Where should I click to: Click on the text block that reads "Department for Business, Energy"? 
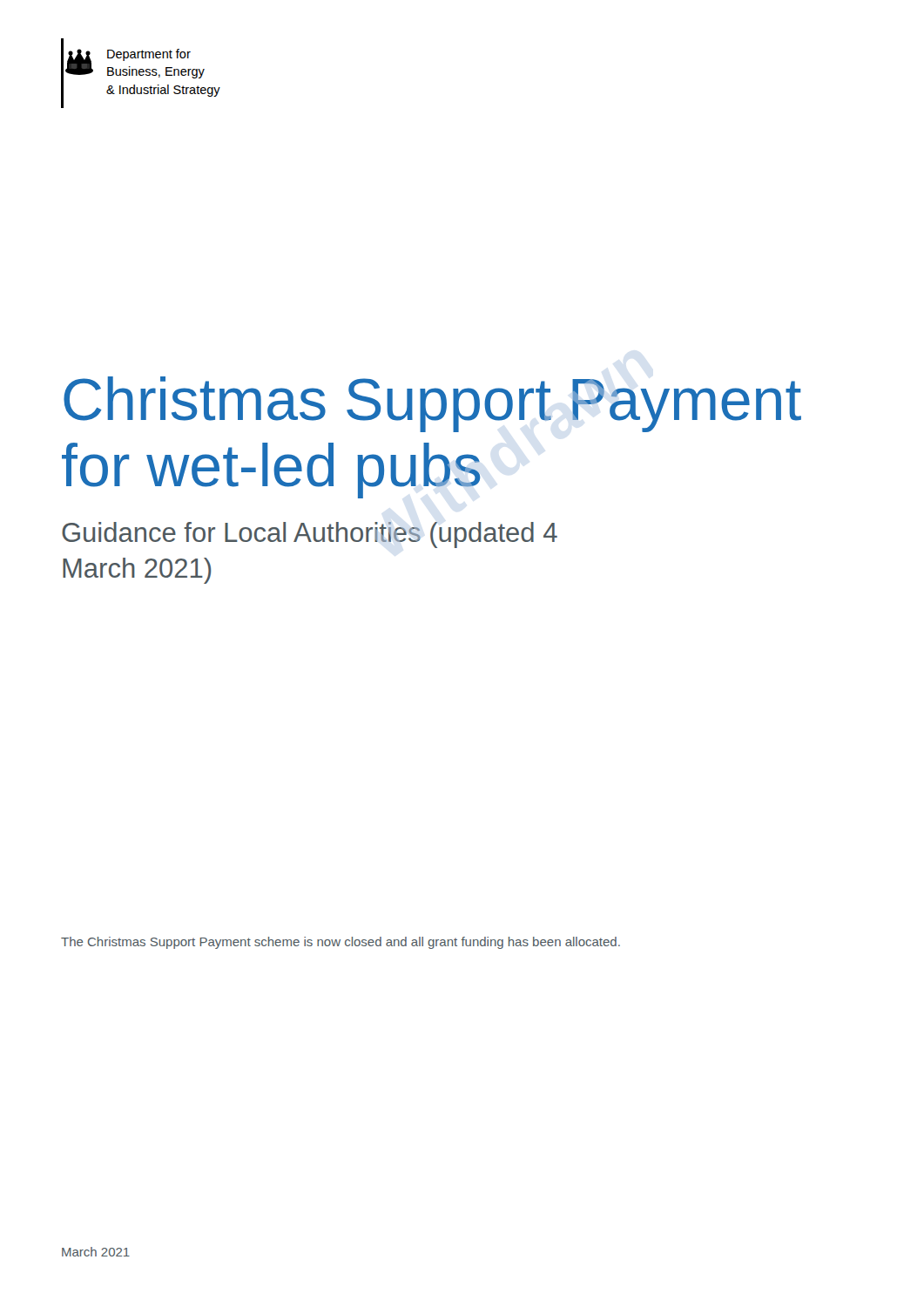(x=163, y=72)
